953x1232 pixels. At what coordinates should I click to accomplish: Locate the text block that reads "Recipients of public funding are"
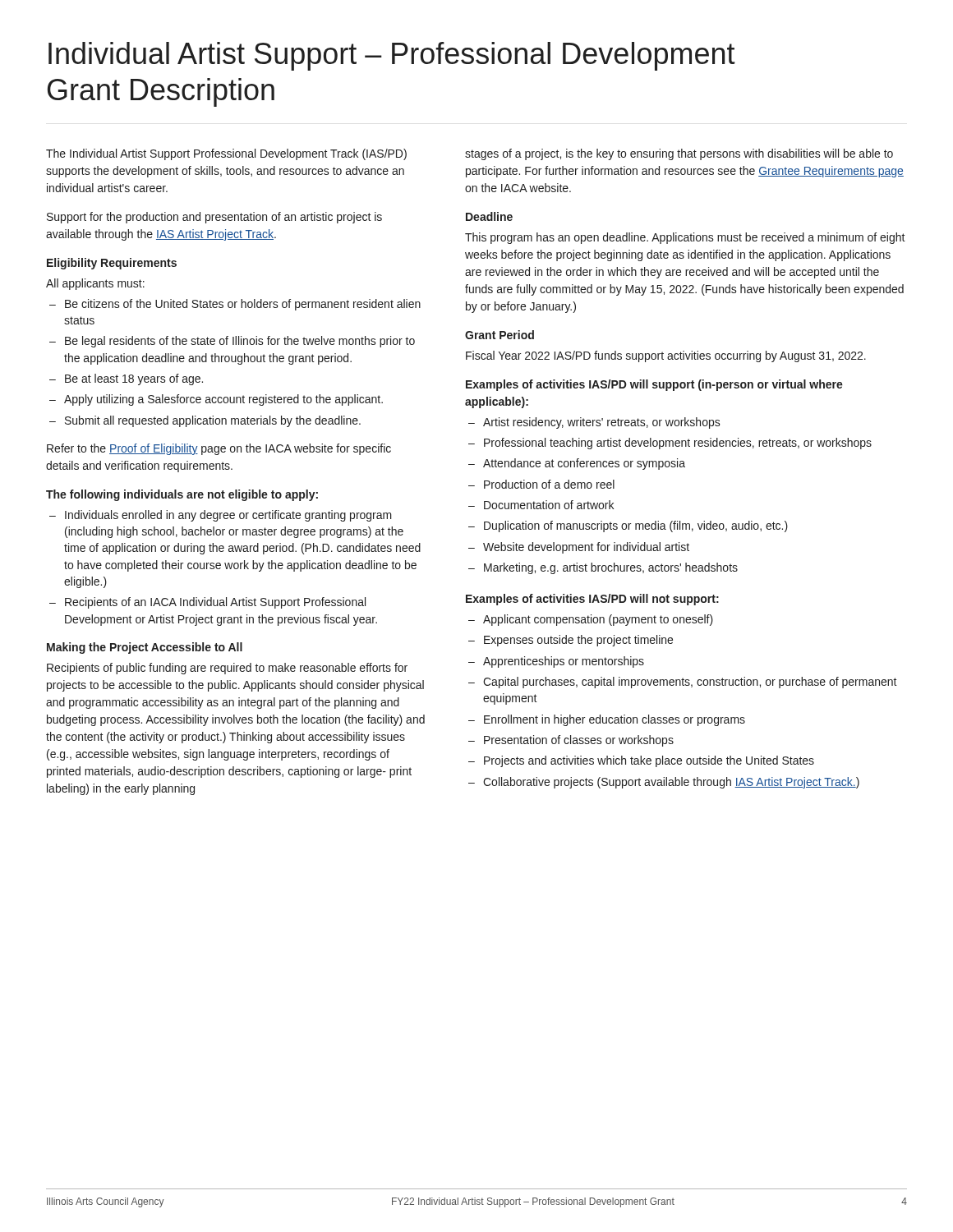236,728
